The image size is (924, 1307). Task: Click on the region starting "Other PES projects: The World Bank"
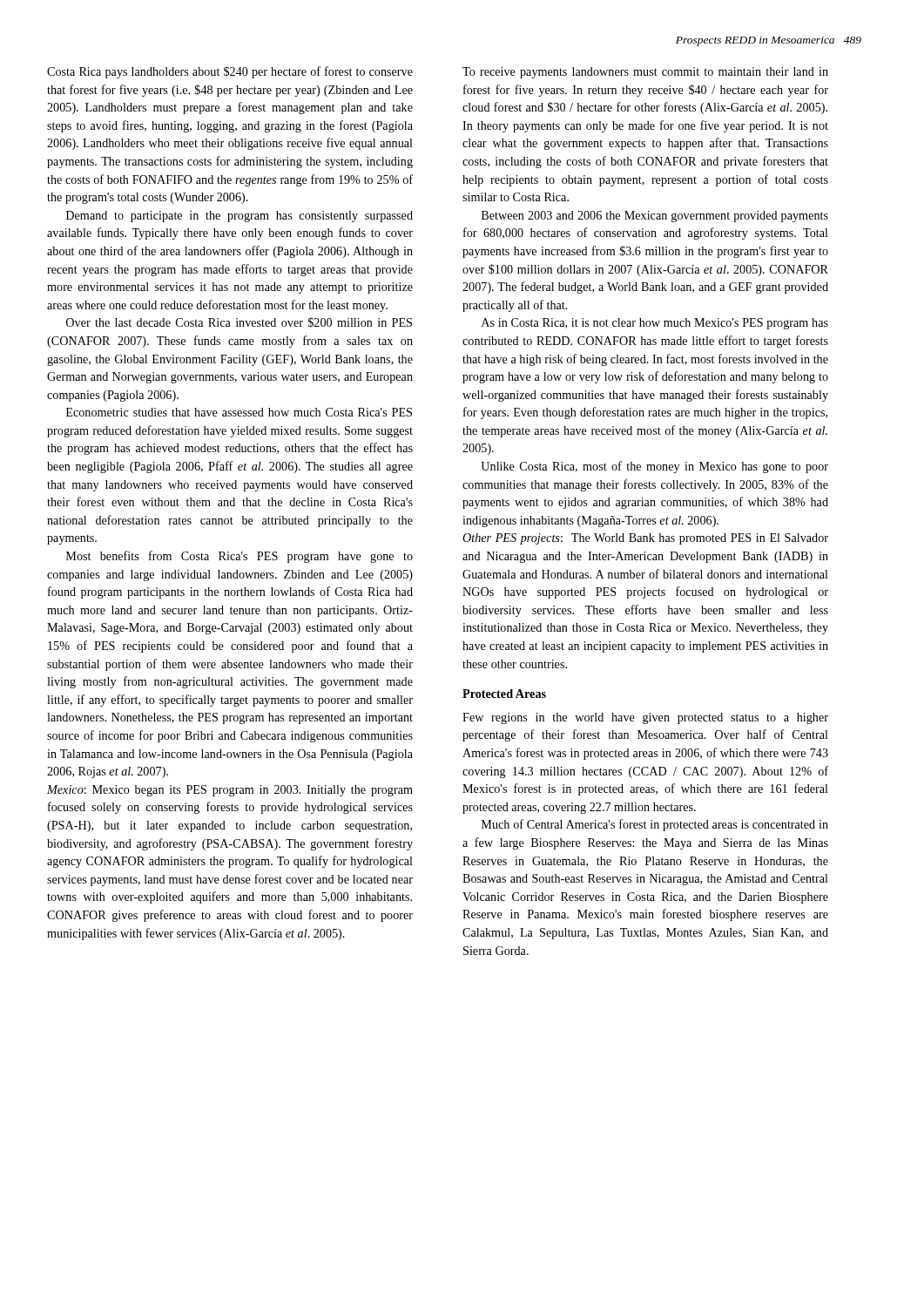pos(645,601)
